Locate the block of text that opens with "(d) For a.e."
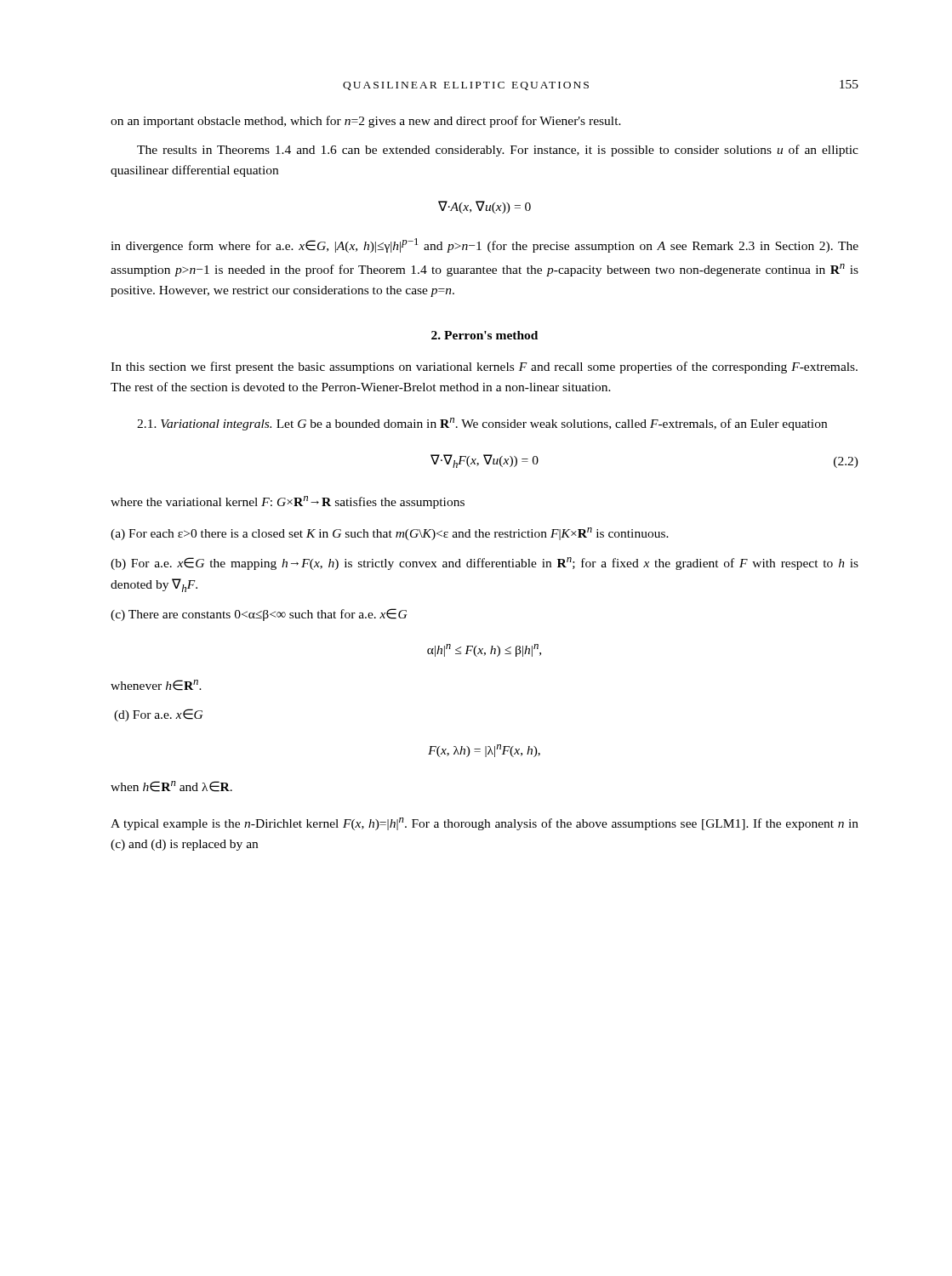Viewport: 952px width, 1276px height. [x=157, y=714]
